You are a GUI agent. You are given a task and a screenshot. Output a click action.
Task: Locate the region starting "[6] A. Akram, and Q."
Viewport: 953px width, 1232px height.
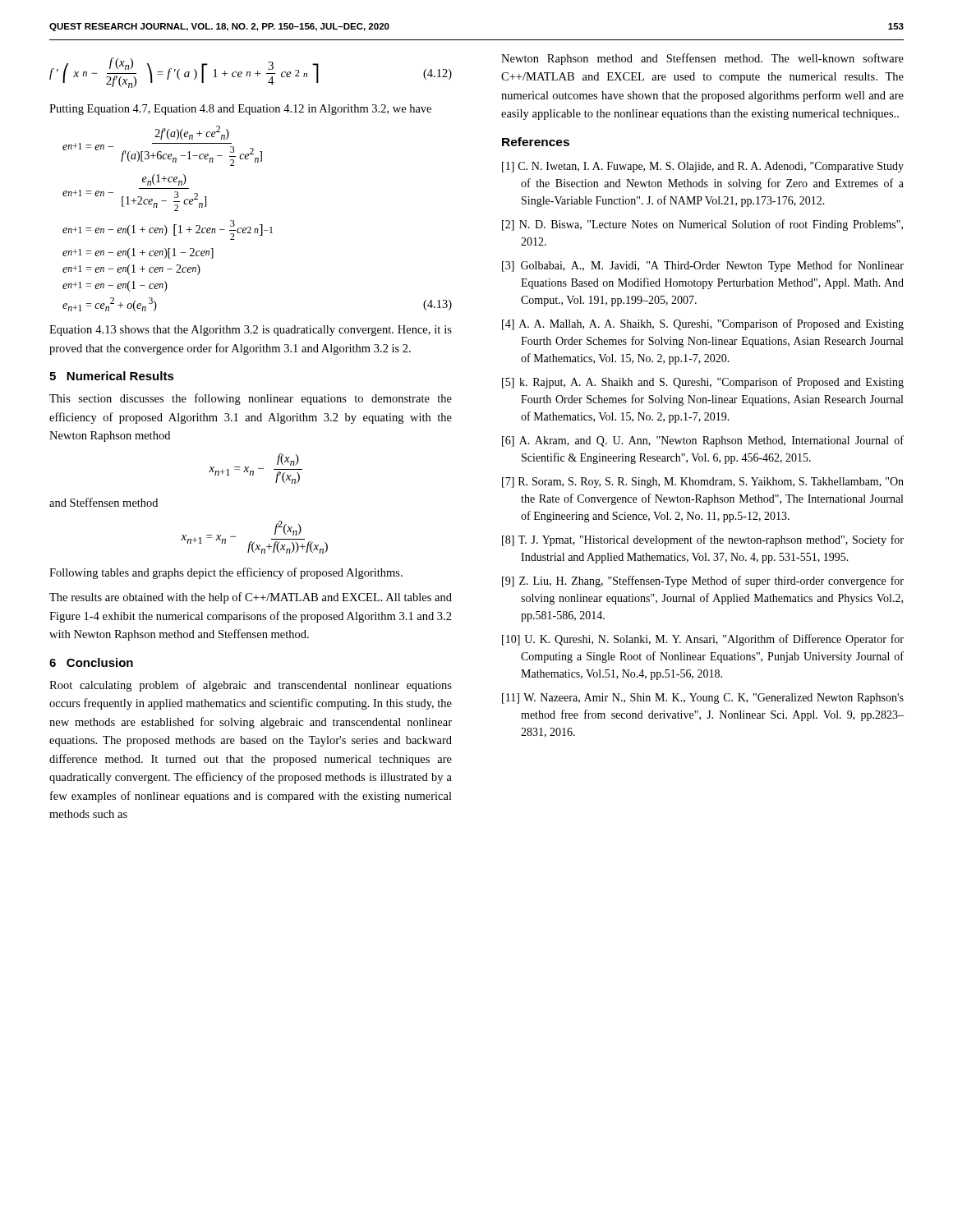point(702,449)
